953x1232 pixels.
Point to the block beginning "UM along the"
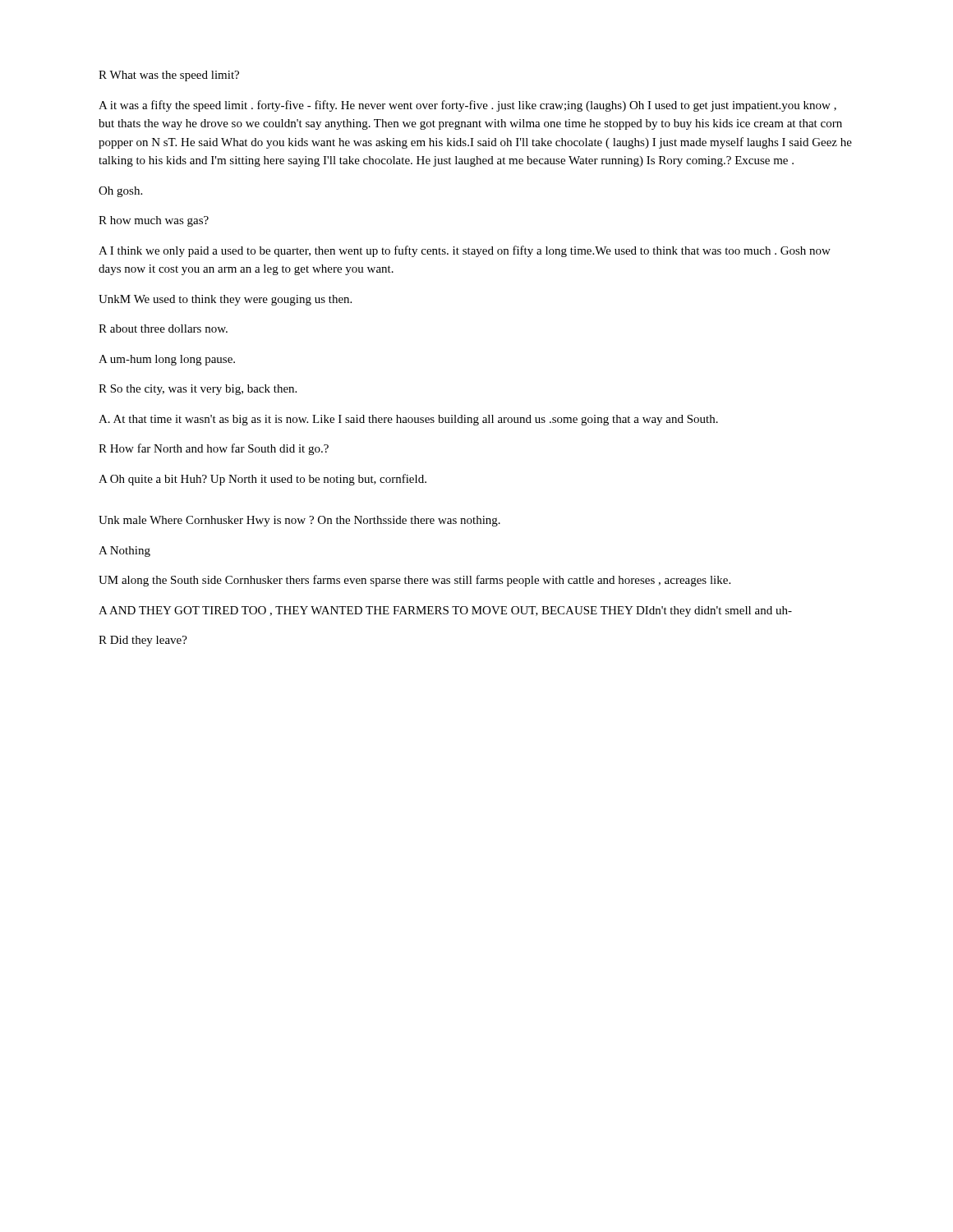[x=415, y=580]
